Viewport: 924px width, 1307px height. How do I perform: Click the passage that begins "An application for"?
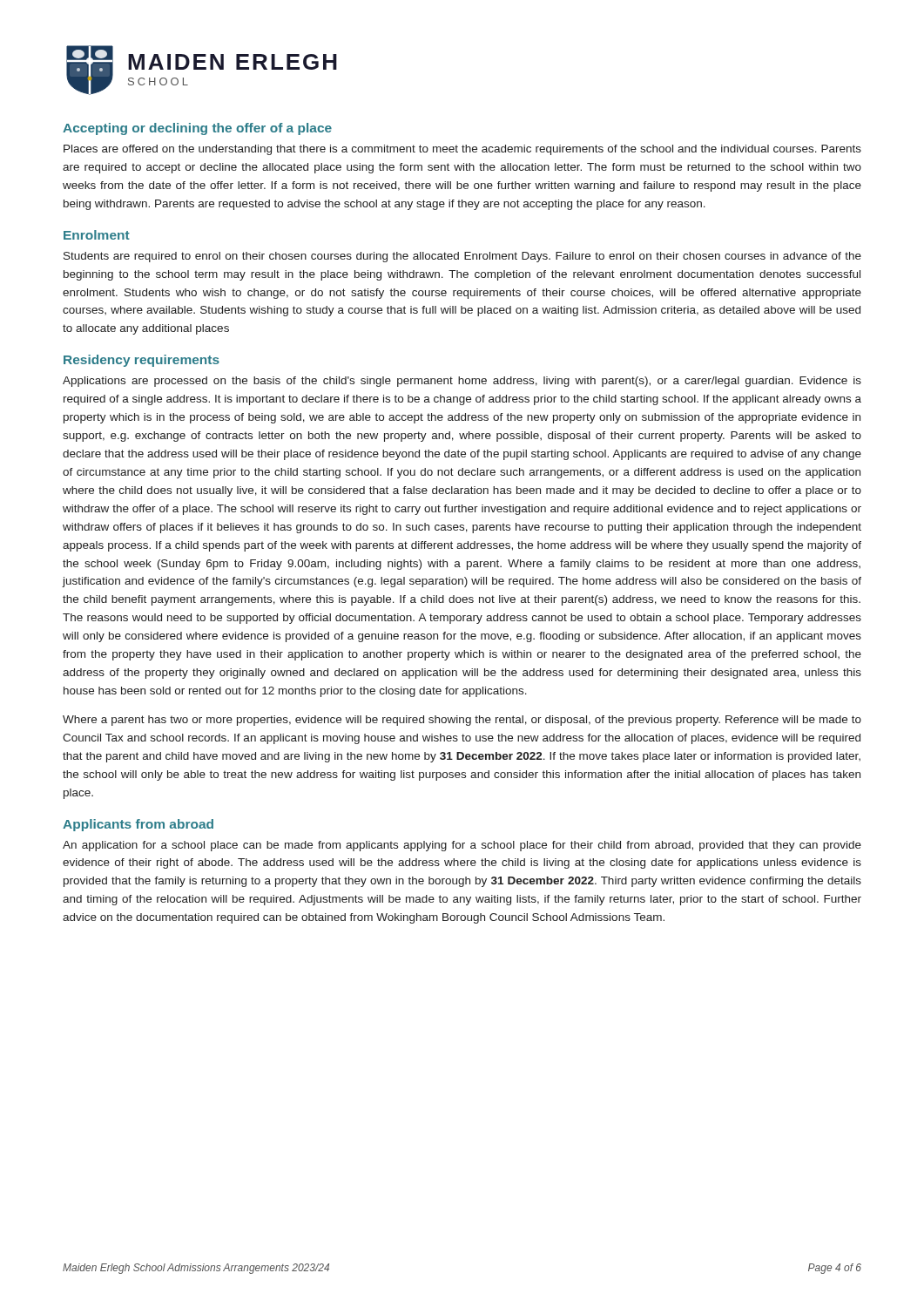pos(462,881)
